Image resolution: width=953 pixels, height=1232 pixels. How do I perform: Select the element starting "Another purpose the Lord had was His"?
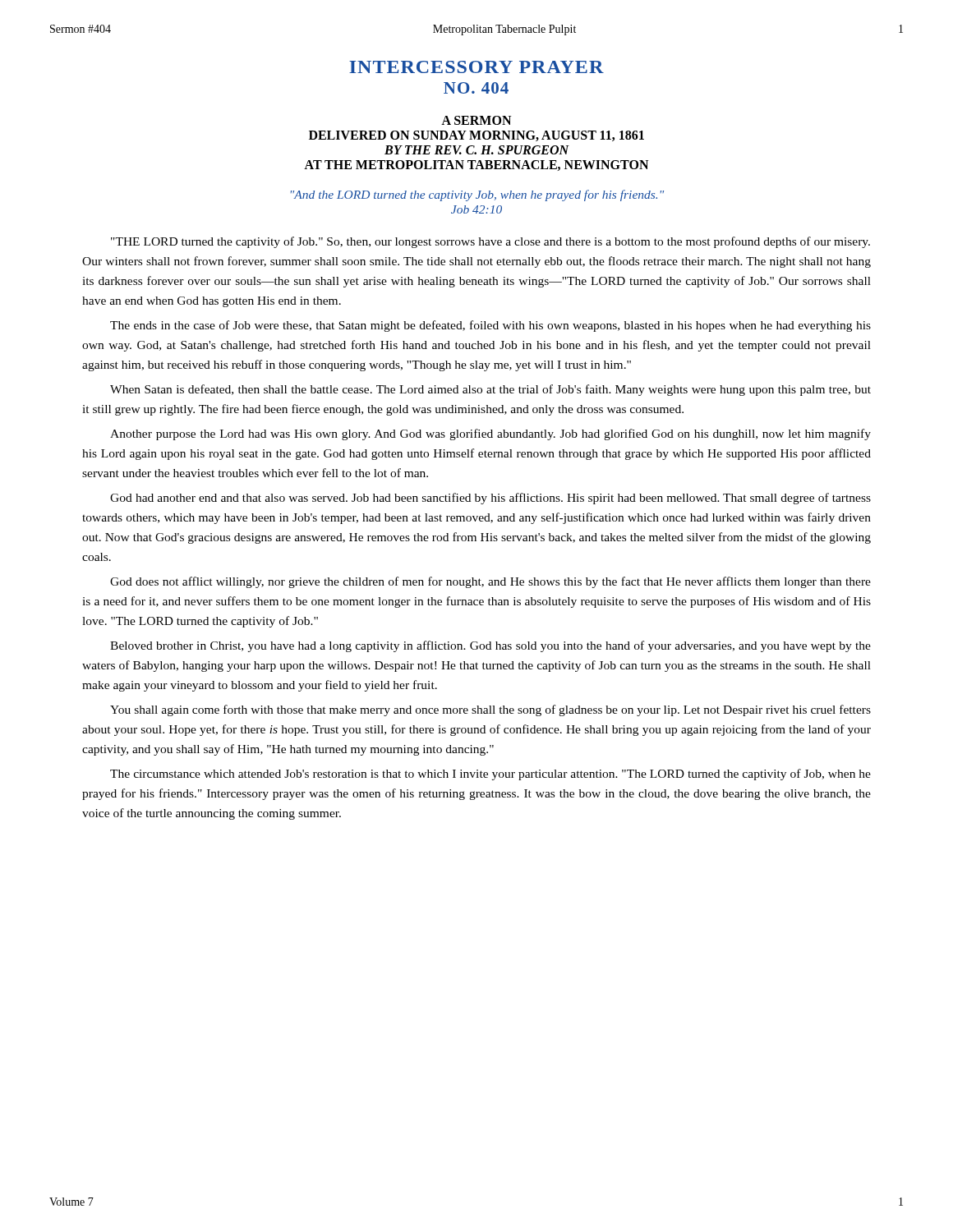click(476, 453)
